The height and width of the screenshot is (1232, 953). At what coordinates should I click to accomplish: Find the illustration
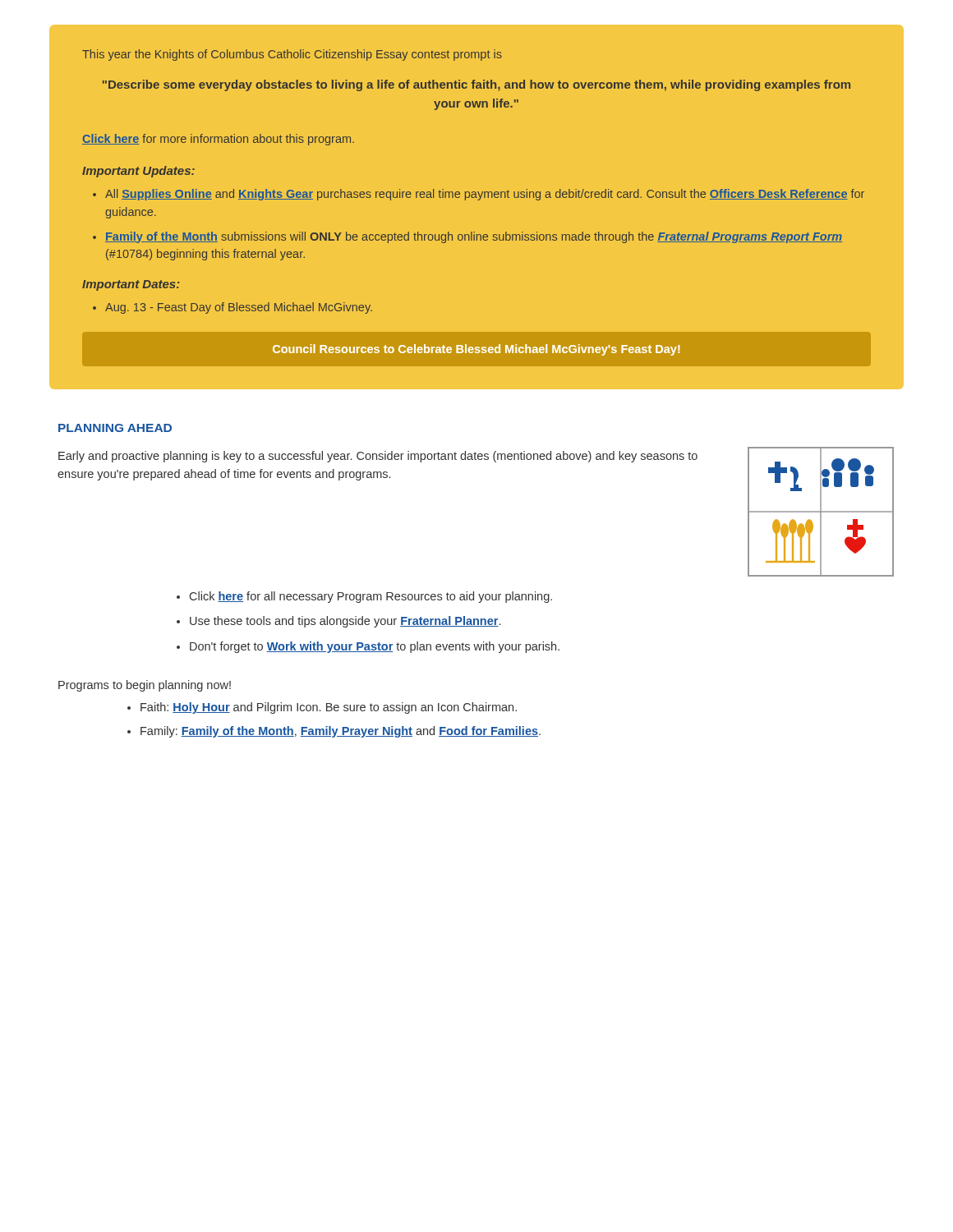tap(822, 513)
